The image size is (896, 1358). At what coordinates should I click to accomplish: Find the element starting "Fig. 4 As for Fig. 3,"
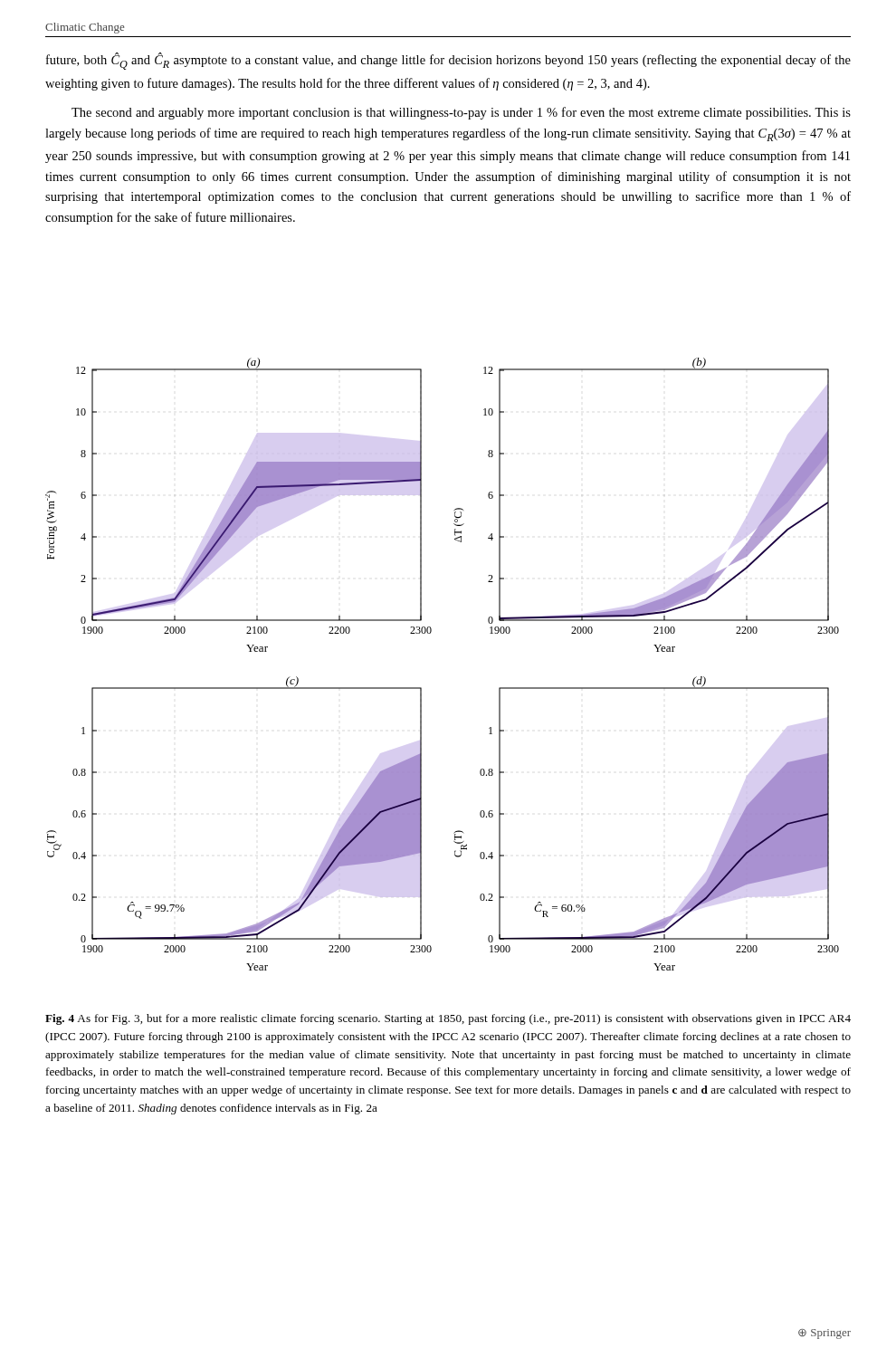[x=448, y=1063]
